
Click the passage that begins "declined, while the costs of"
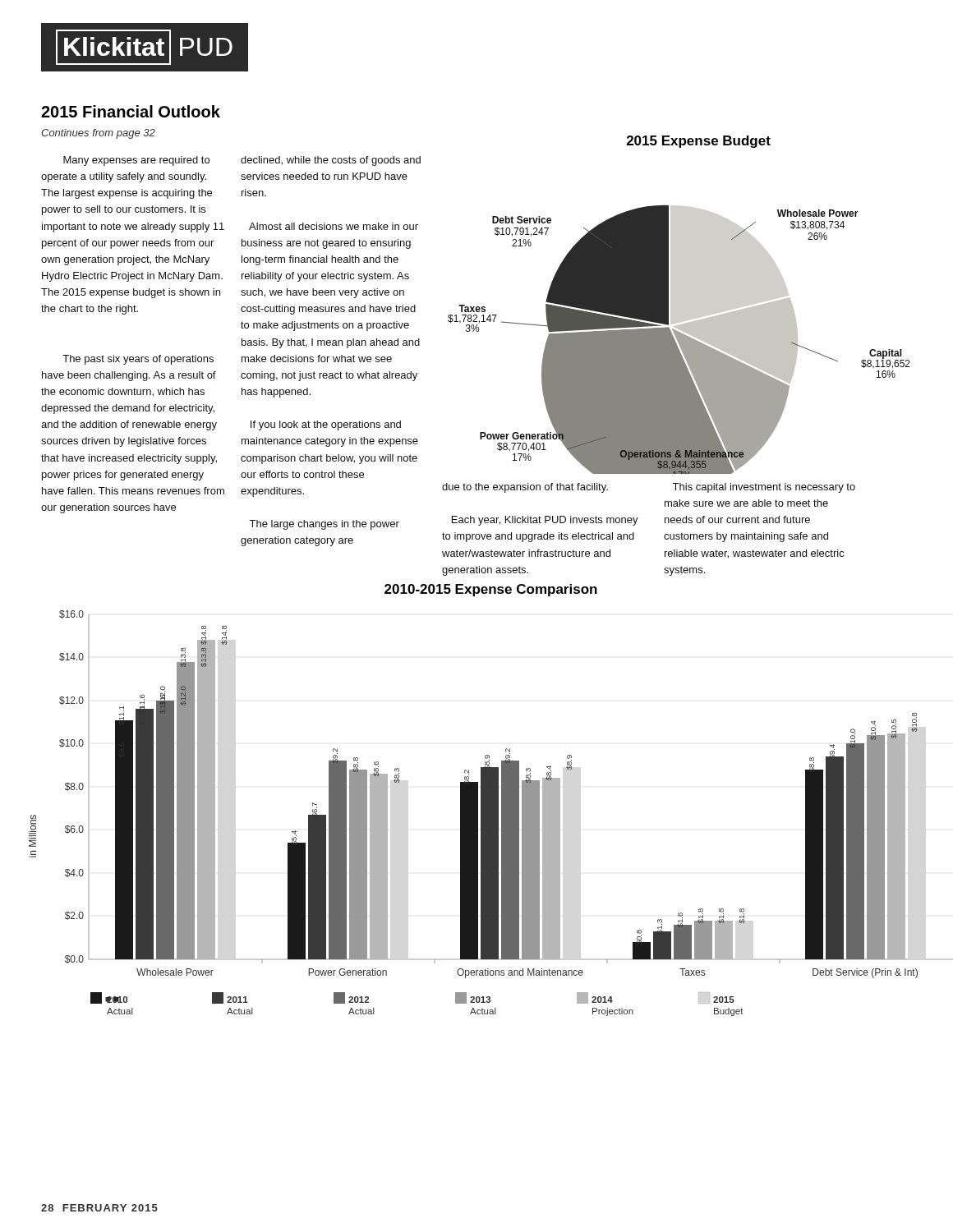click(331, 350)
